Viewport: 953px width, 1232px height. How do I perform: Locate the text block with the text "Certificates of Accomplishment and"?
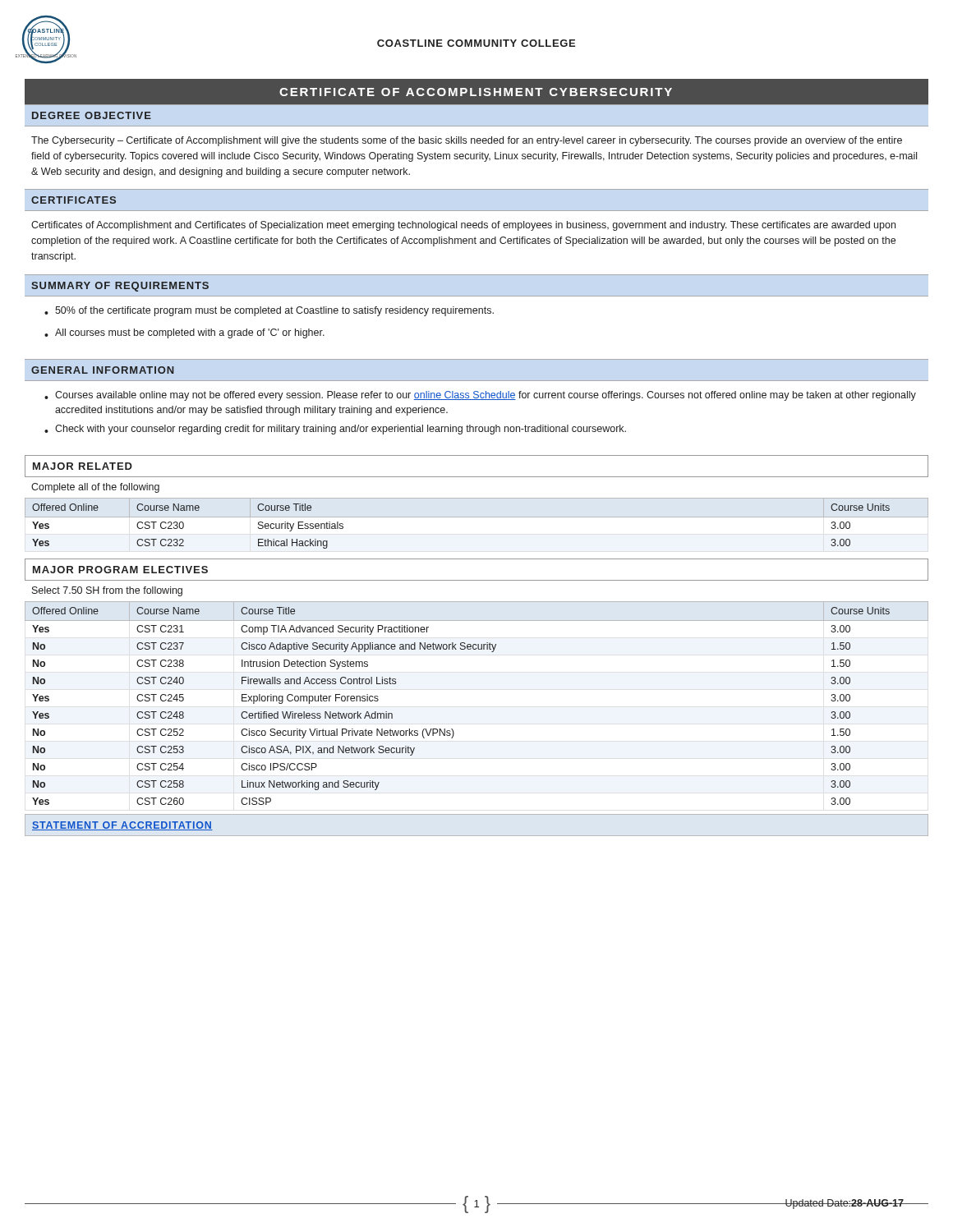(x=464, y=241)
